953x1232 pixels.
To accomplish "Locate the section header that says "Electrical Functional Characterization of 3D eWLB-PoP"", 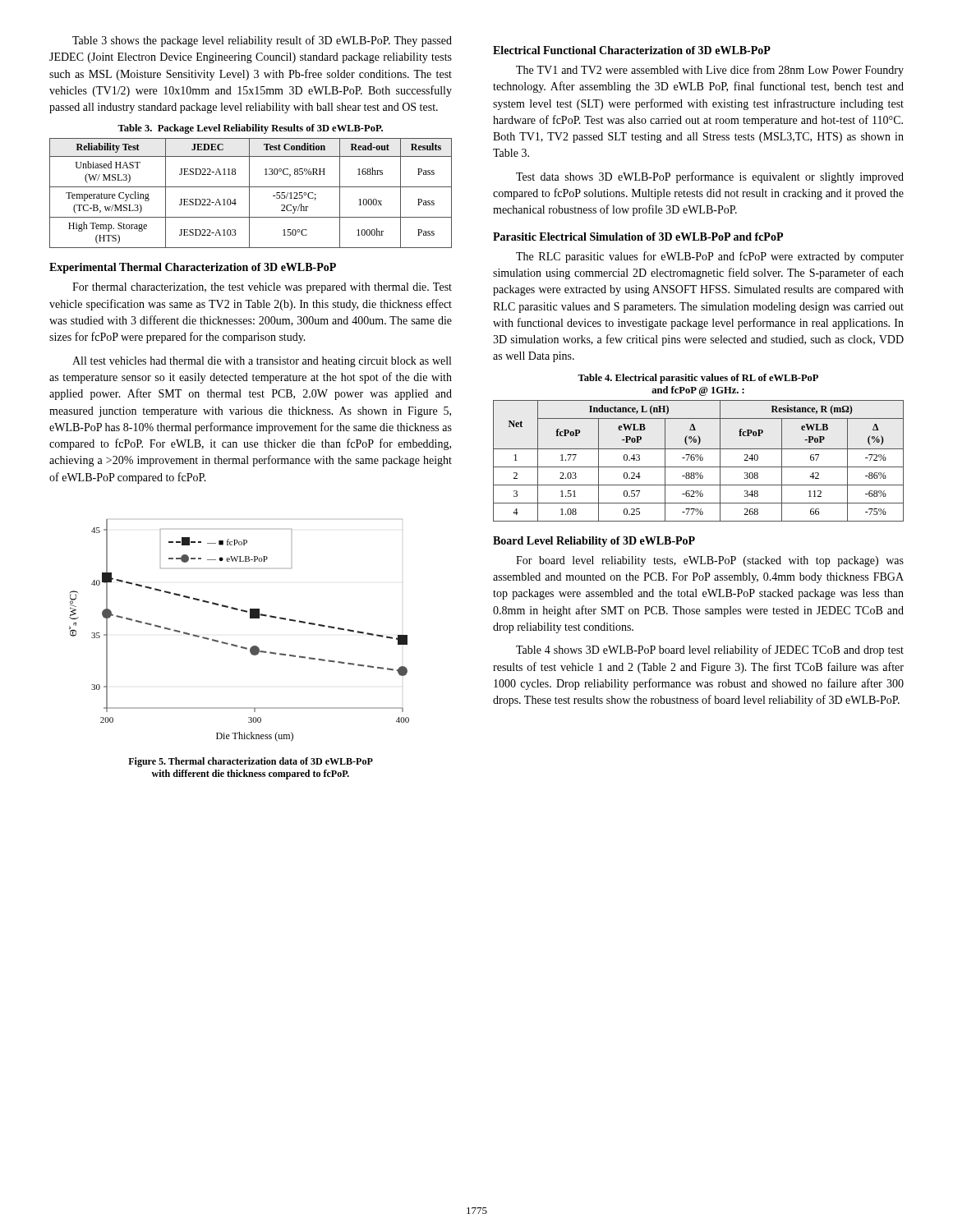I will click(698, 51).
